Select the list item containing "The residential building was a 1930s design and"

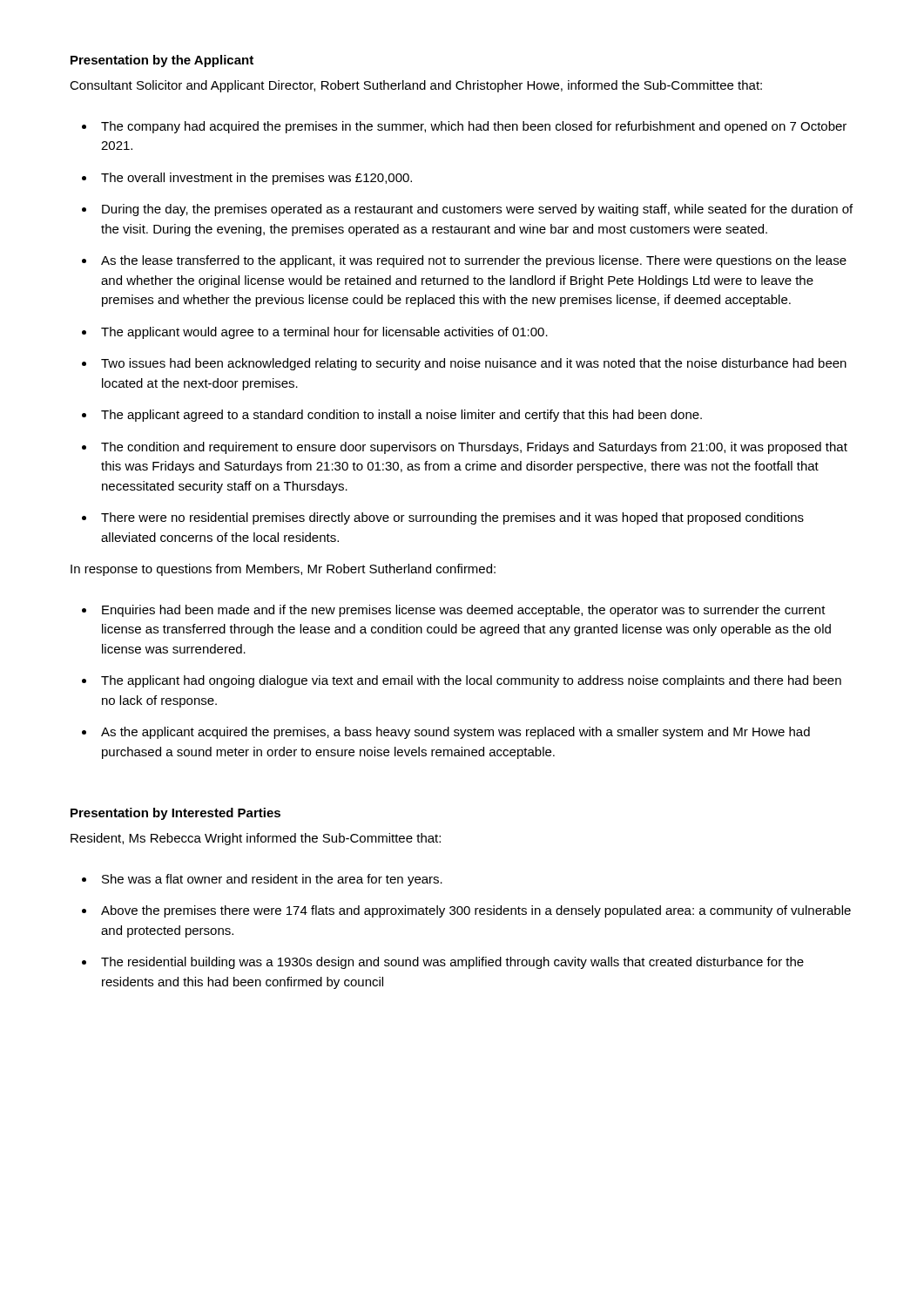pyautogui.click(x=462, y=972)
